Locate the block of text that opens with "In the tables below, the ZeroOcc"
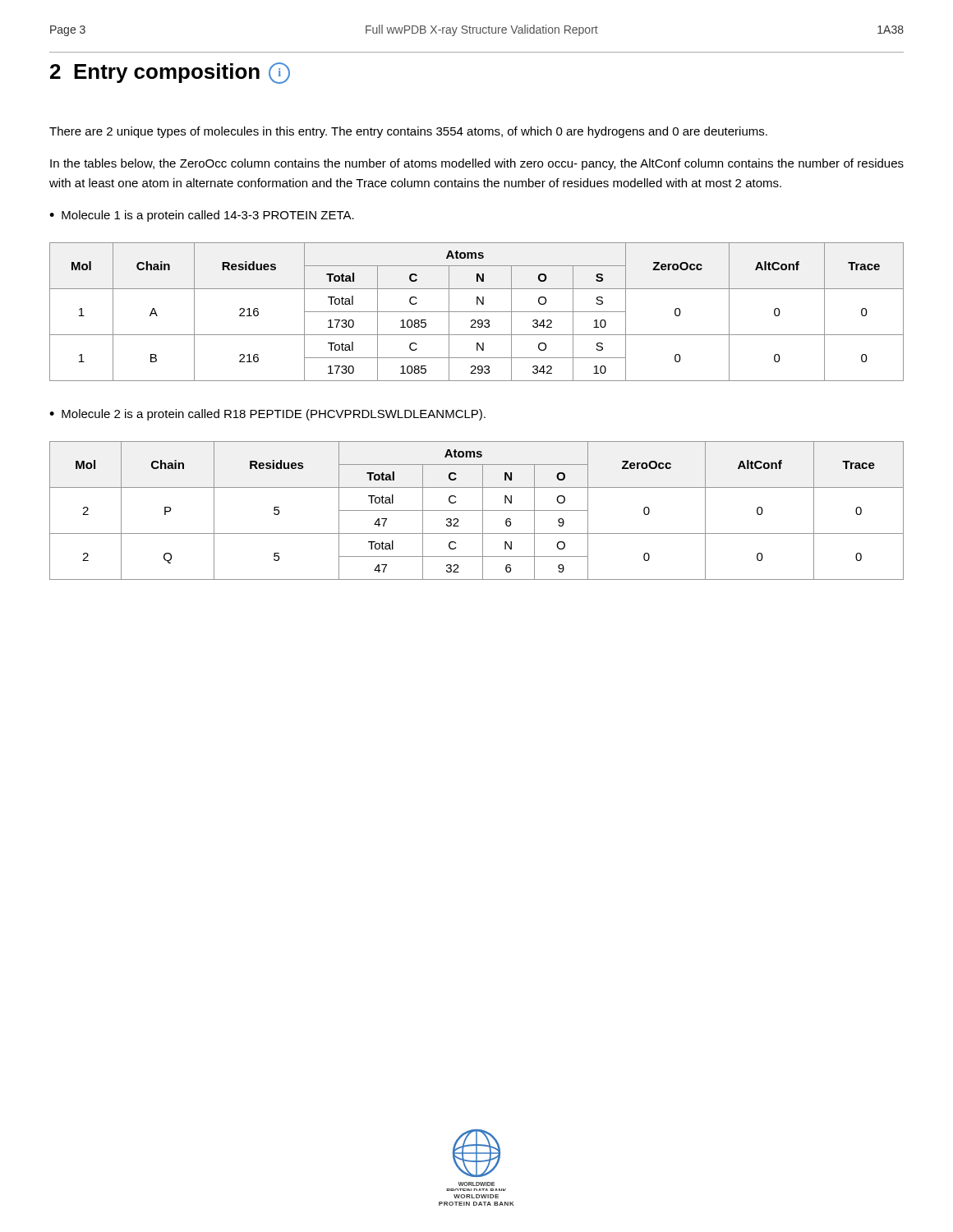Viewport: 953px width, 1232px height. click(x=476, y=173)
